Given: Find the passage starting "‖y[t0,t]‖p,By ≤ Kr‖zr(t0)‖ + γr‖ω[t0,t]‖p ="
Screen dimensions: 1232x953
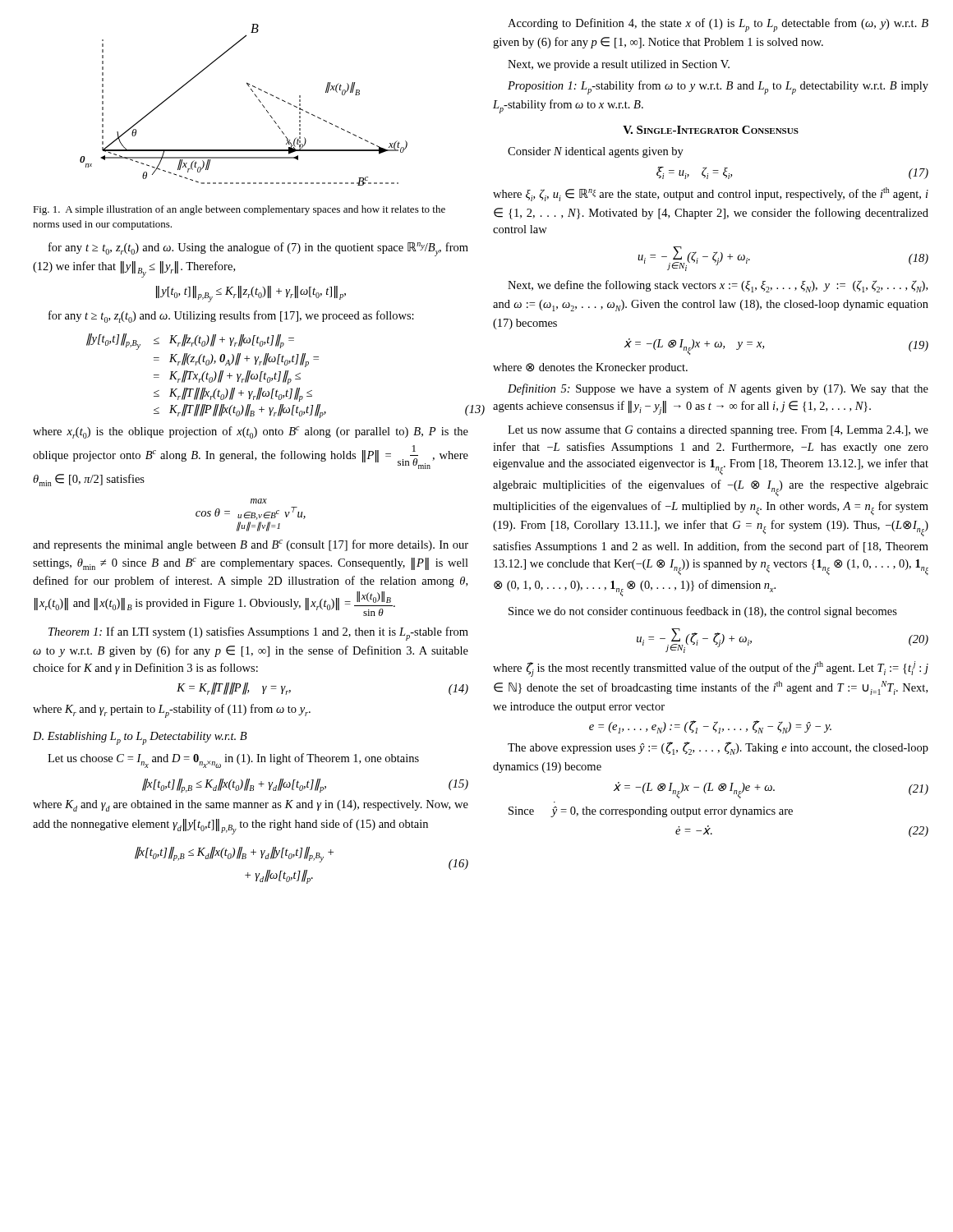Looking at the screenshot, I should [x=251, y=375].
